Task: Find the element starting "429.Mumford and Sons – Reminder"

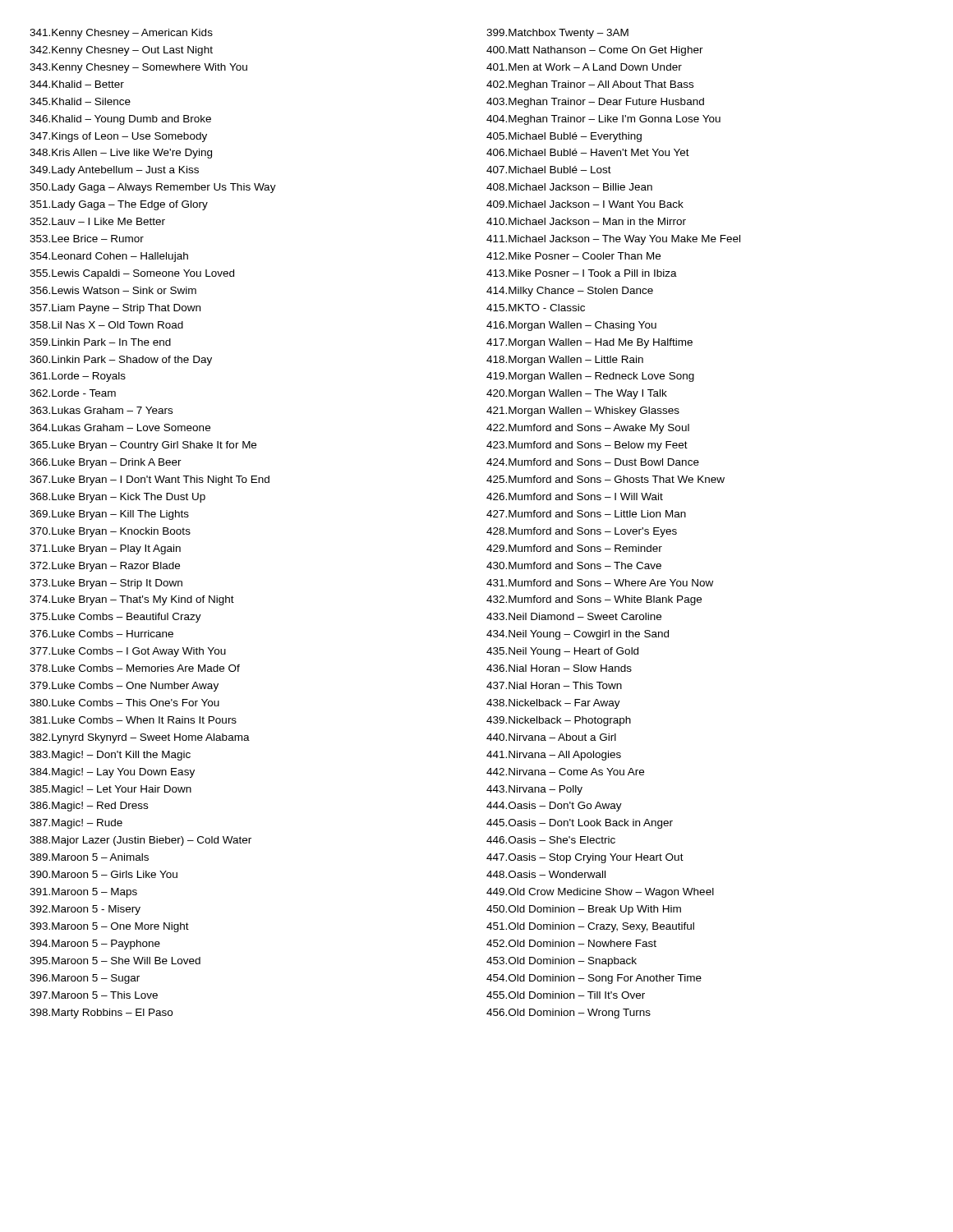Action: pos(574,548)
